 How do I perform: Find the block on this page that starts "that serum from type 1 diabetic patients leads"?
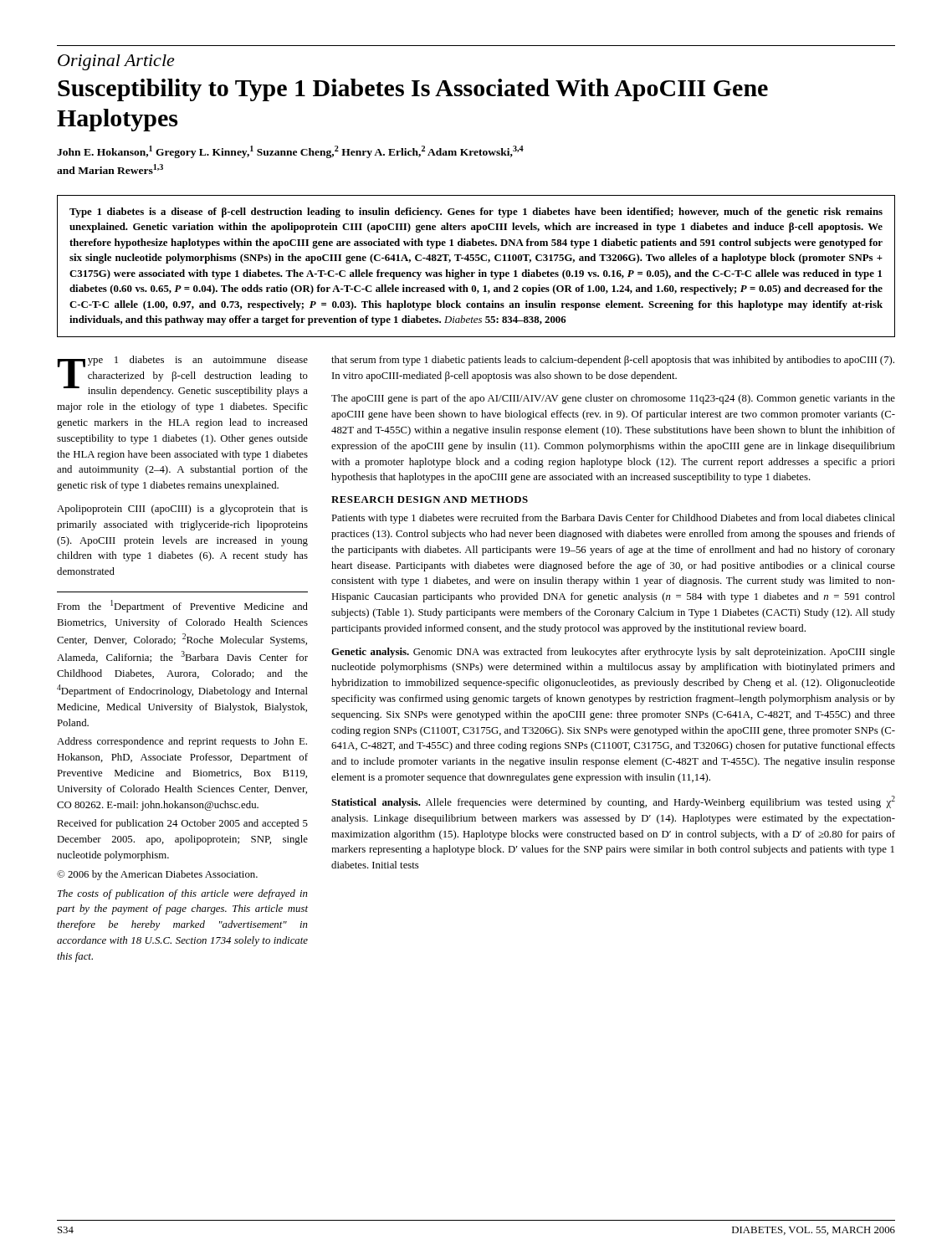coord(613,419)
